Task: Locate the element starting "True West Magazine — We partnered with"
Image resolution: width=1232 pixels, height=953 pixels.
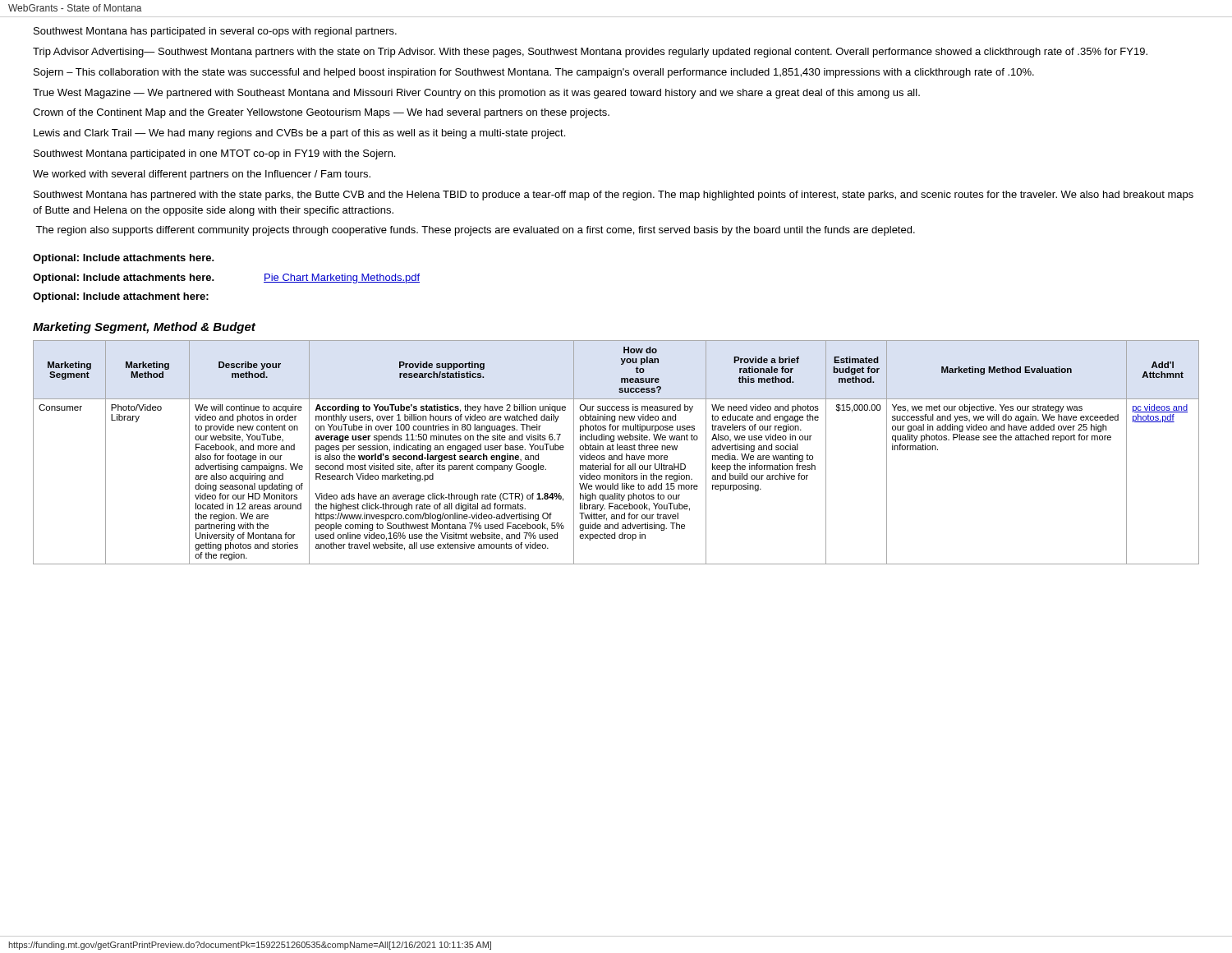Action: [477, 92]
